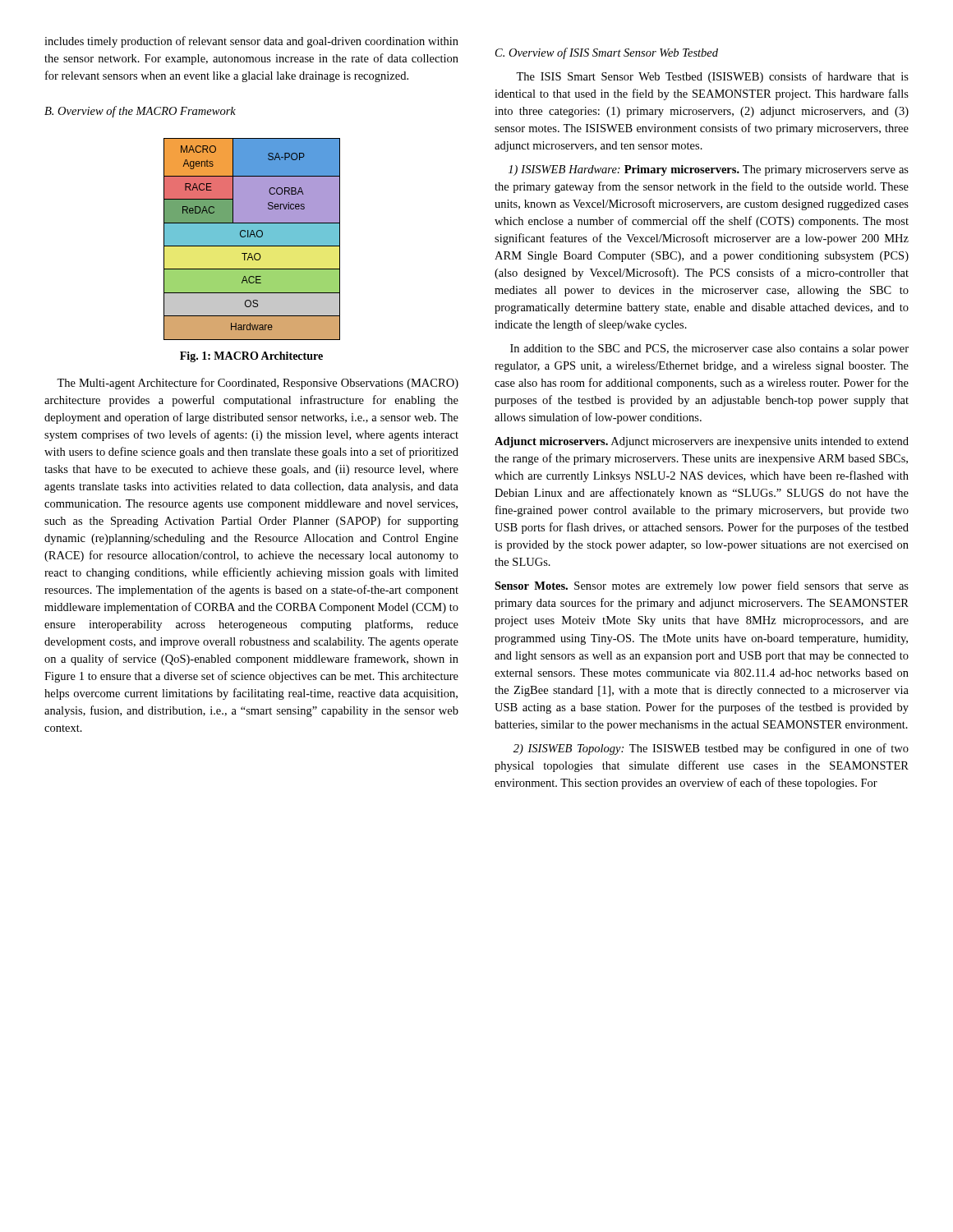The image size is (953, 1232).
Task: Click on the element starting "C. Overview of ISIS"
Action: [702, 53]
